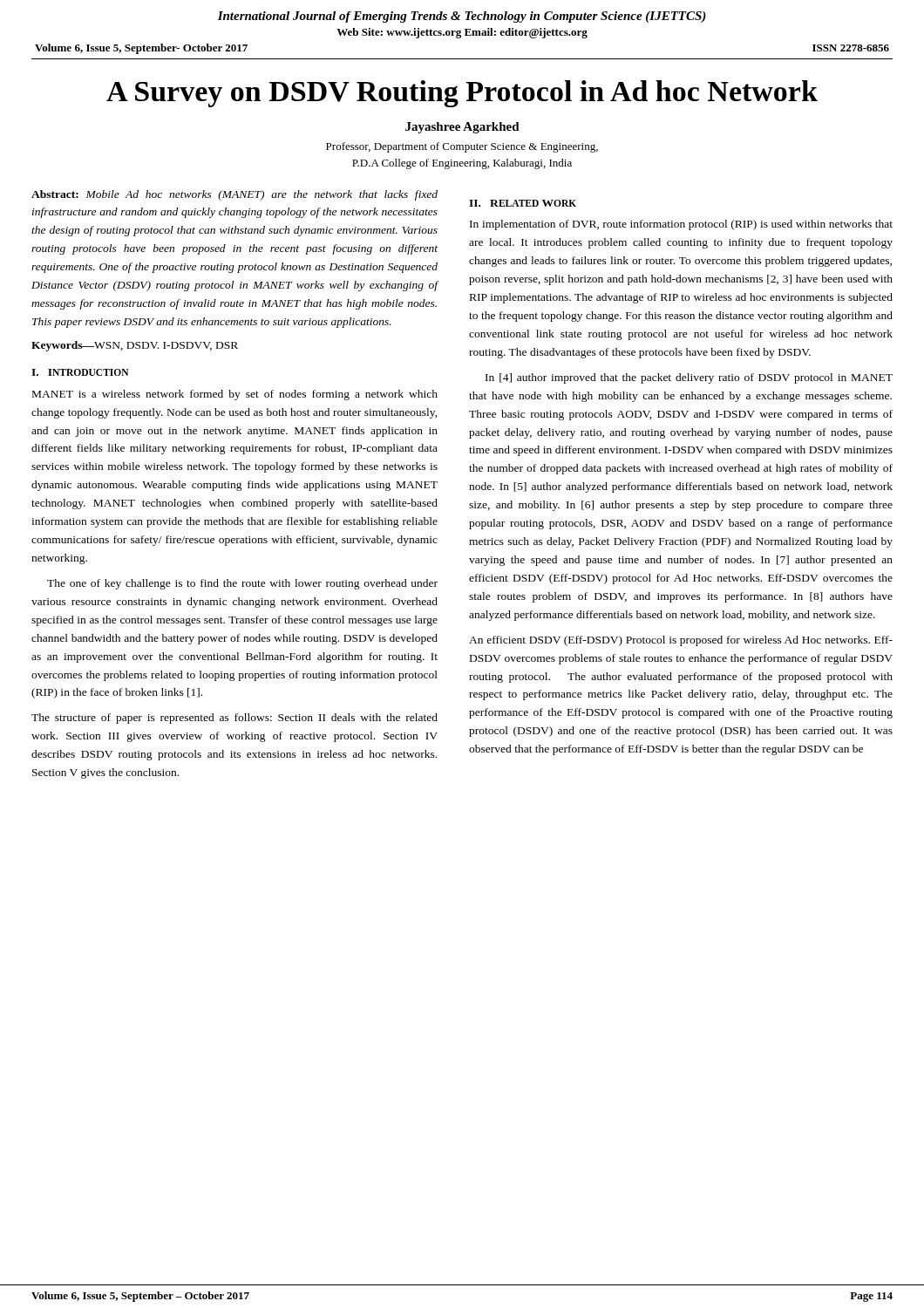The height and width of the screenshot is (1308, 924).
Task: Locate the text block that reads "MANET is a wireless network formed by set"
Action: [235, 584]
